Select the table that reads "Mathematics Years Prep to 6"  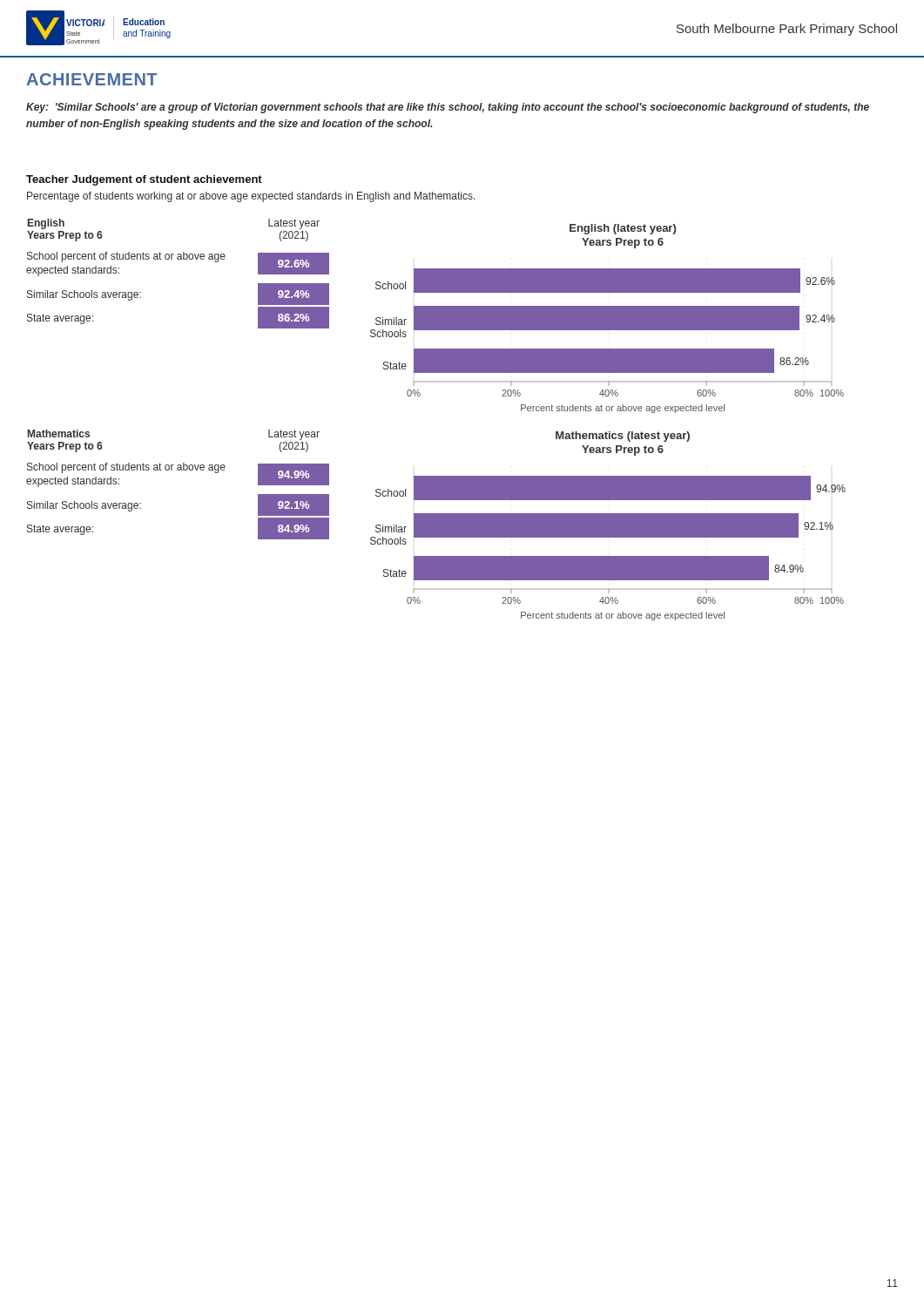click(x=183, y=484)
